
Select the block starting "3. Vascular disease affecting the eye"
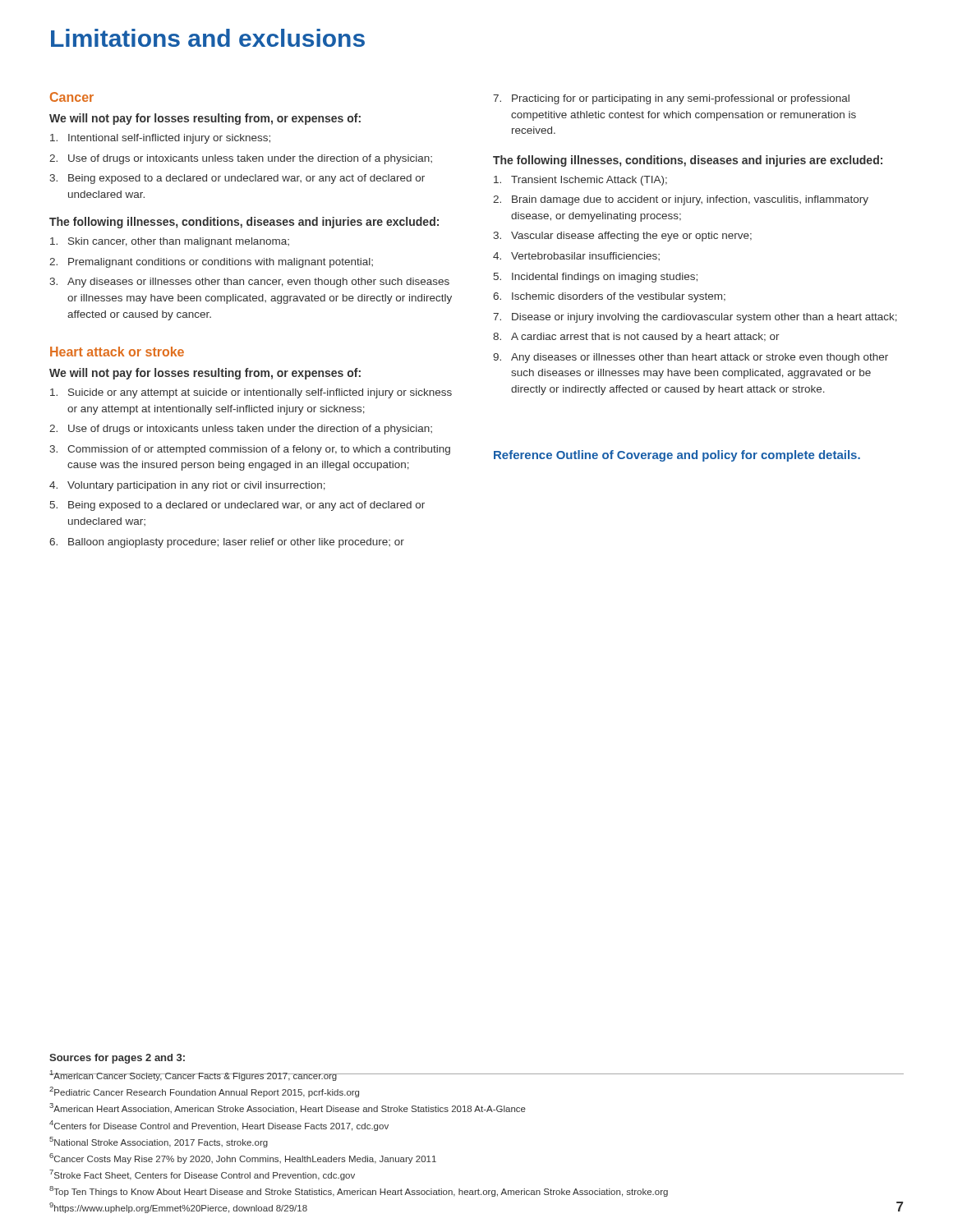coord(698,236)
